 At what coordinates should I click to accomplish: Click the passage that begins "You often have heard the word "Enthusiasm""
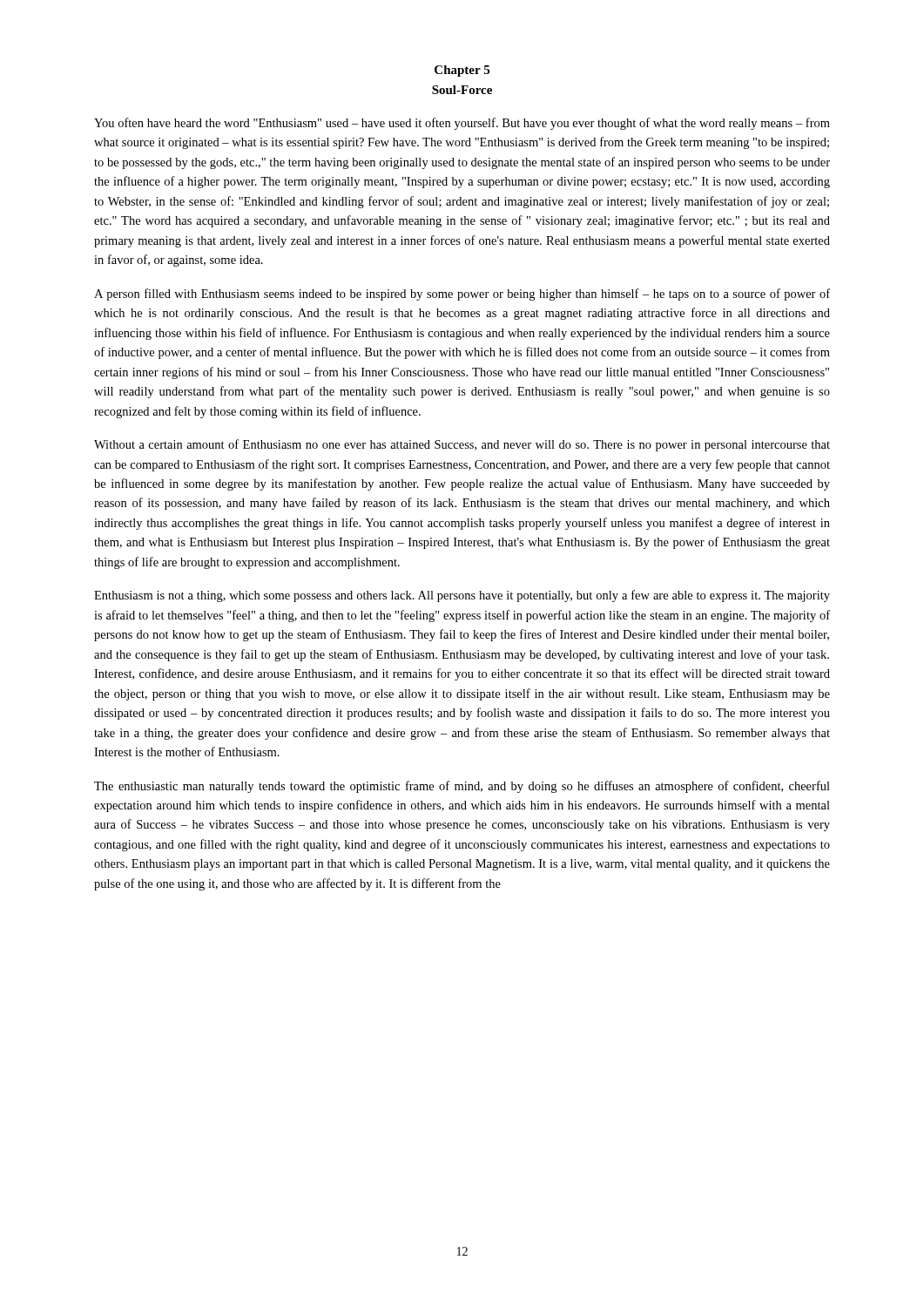462,191
